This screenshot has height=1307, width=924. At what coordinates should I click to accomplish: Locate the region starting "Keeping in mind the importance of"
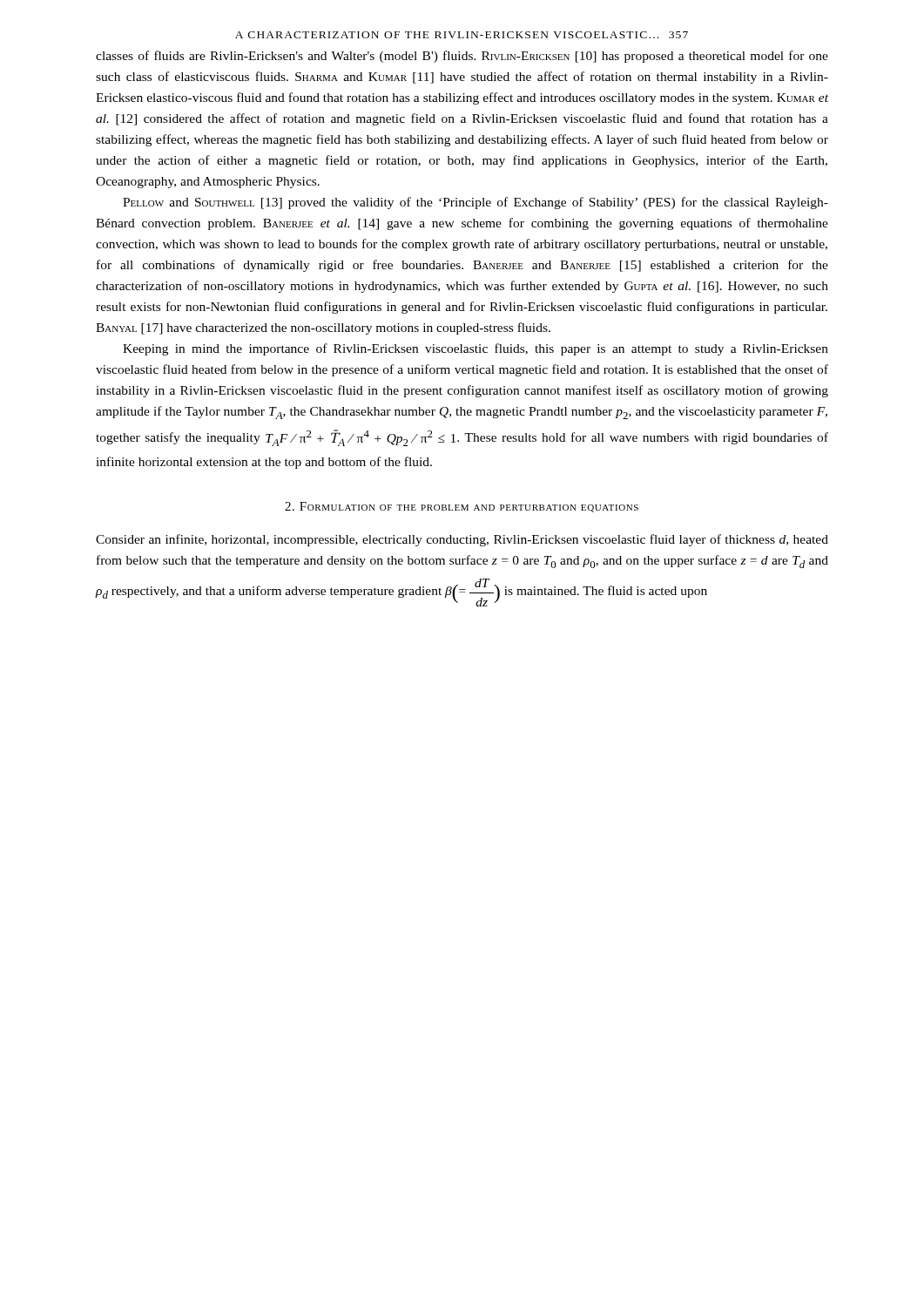tap(462, 405)
